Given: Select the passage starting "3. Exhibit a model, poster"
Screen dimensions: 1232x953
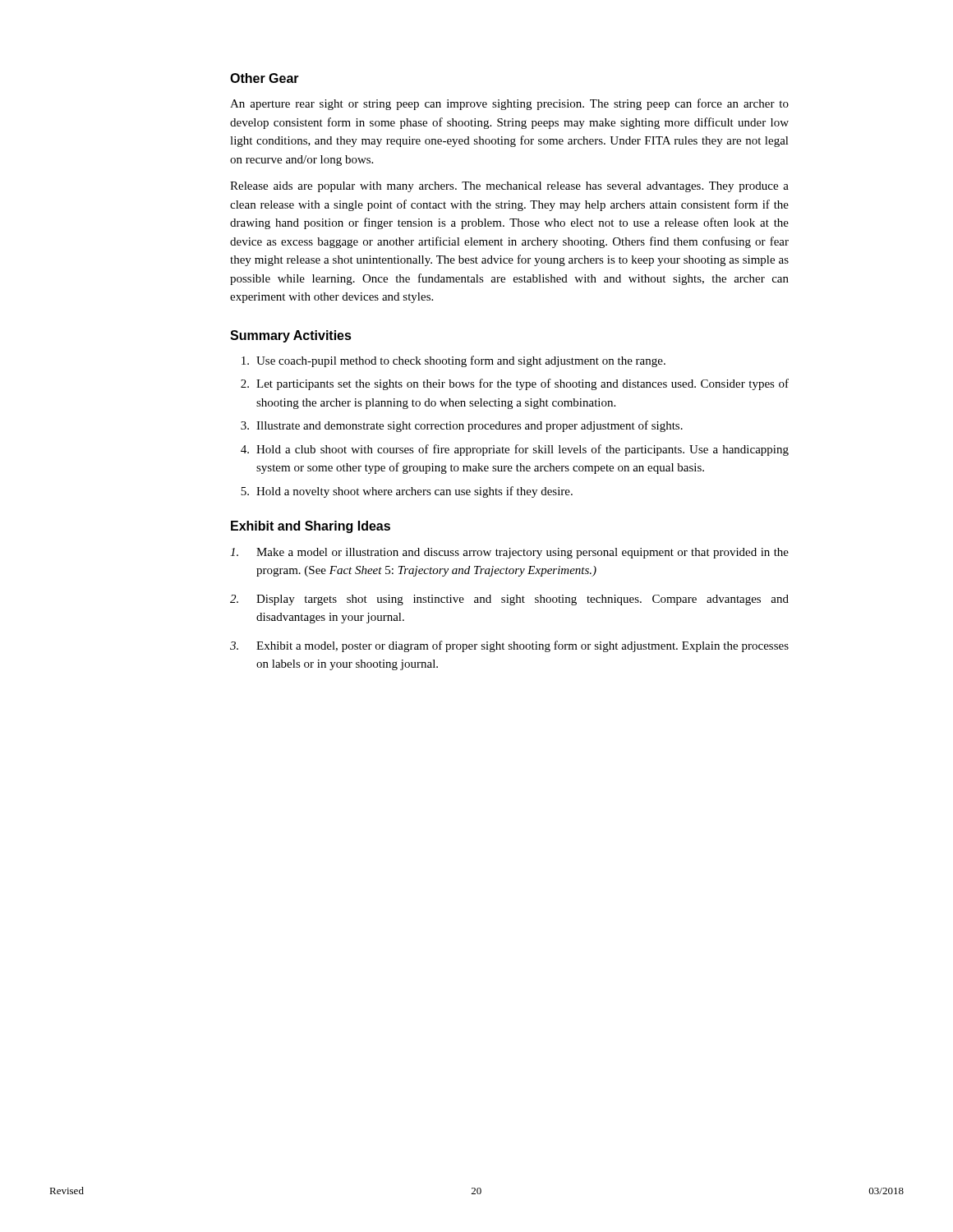Looking at the screenshot, I should tap(509, 655).
